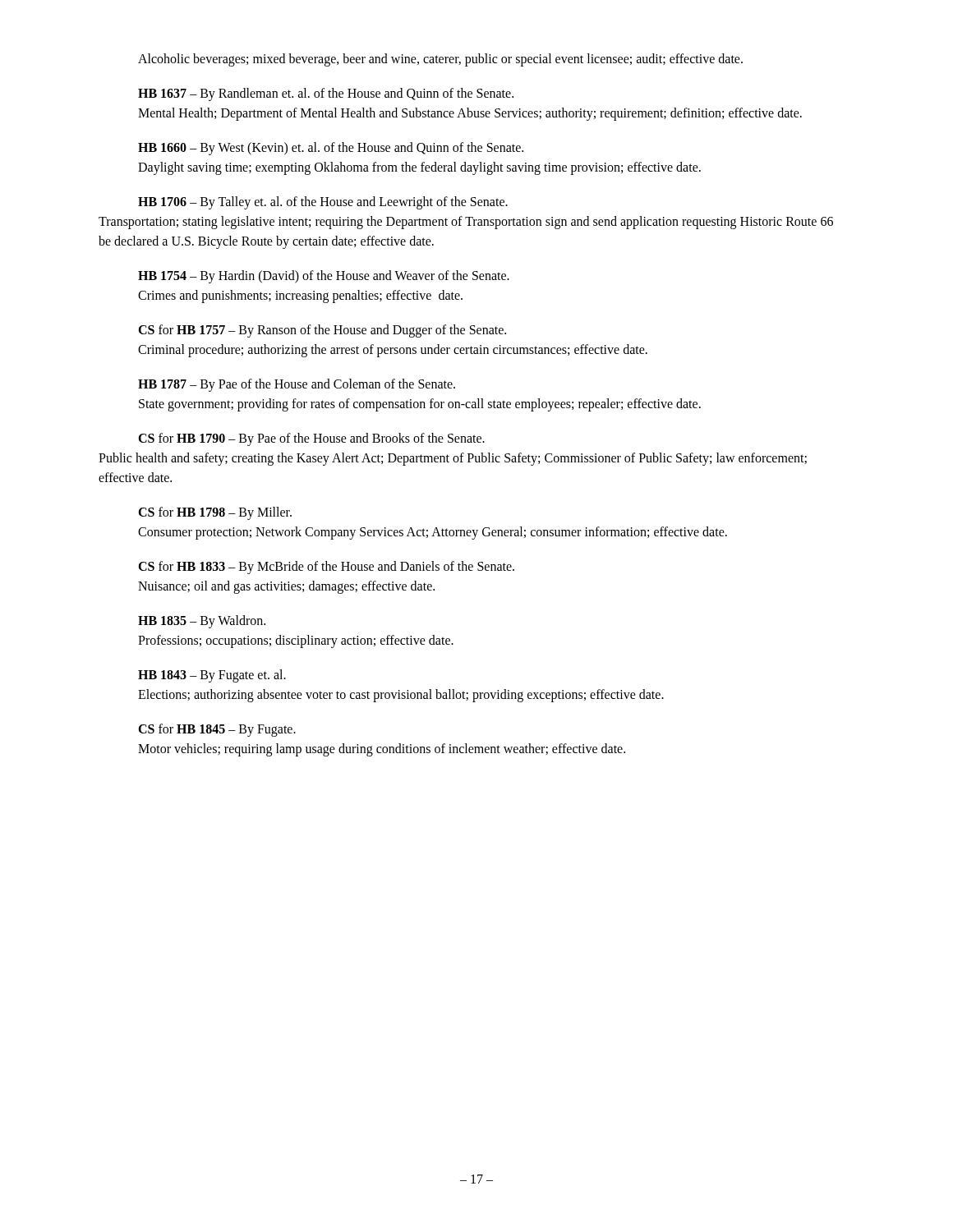953x1232 pixels.
Task: Find the block on this page that starts "Alcoholic beverages; mixed beverage, beer and wine,"
Action: tap(421, 59)
